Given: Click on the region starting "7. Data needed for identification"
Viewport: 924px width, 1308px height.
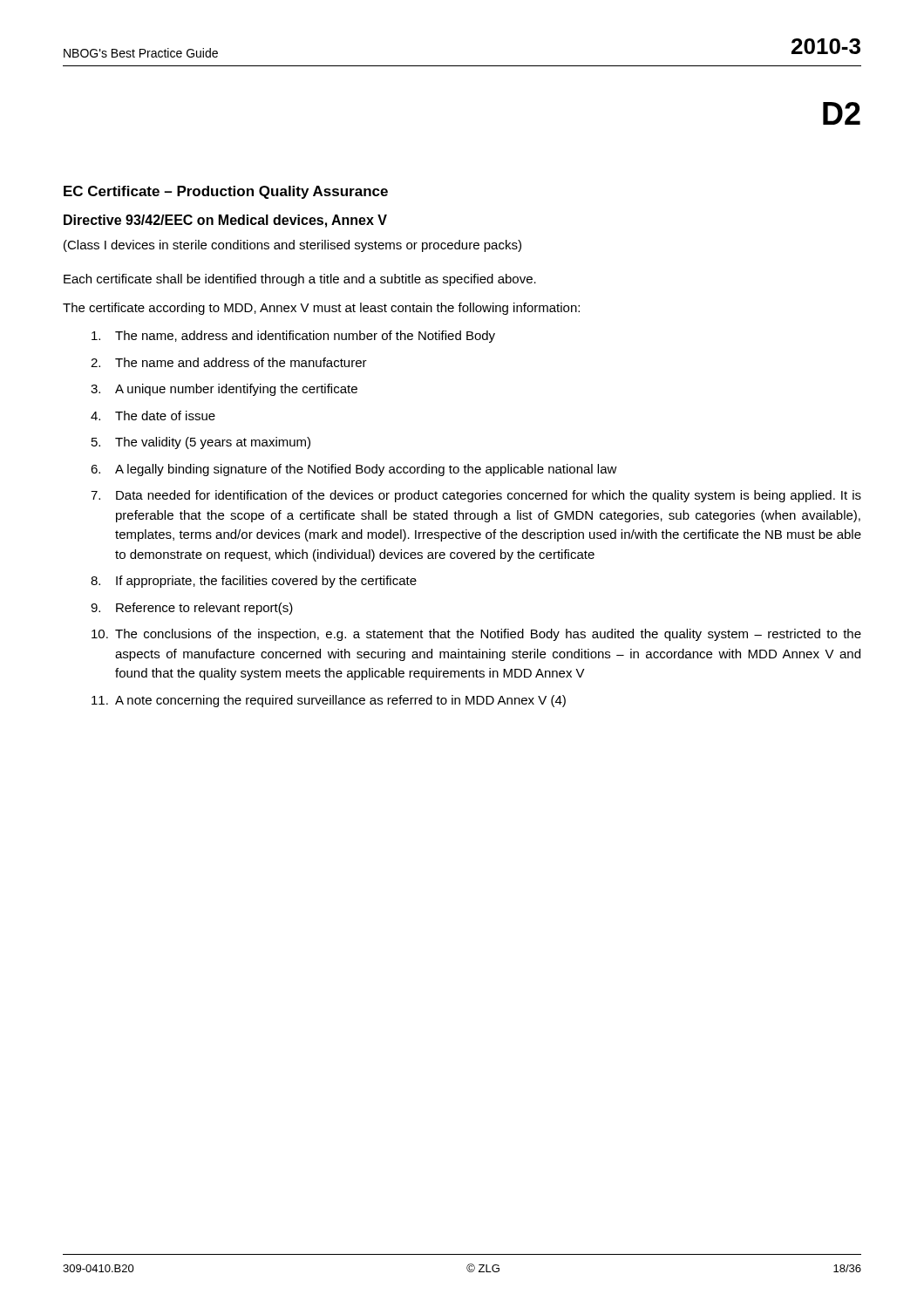Looking at the screenshot, I should click(x=476, y=525).
